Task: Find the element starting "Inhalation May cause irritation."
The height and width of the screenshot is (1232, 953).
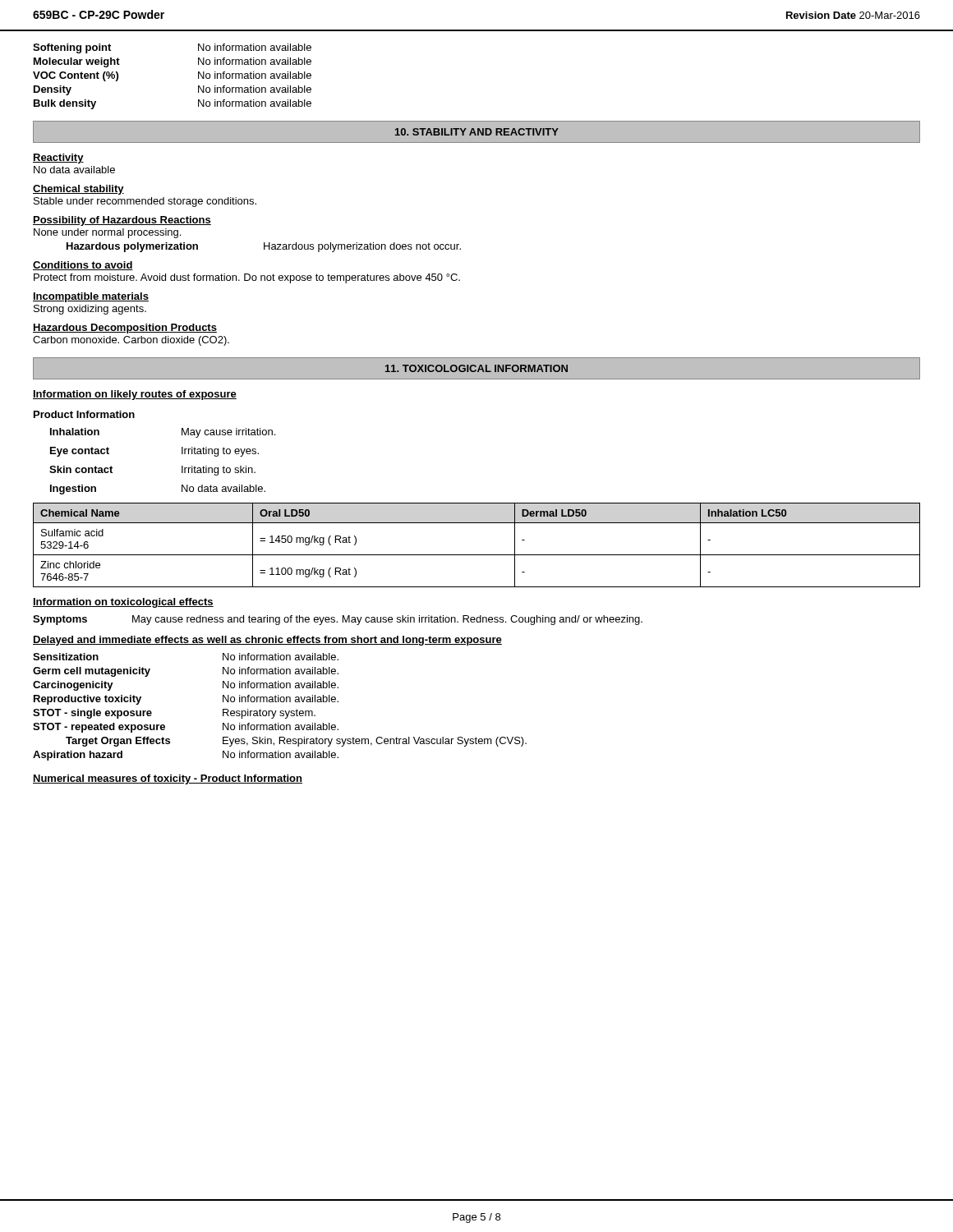Action: coord(75,432)
